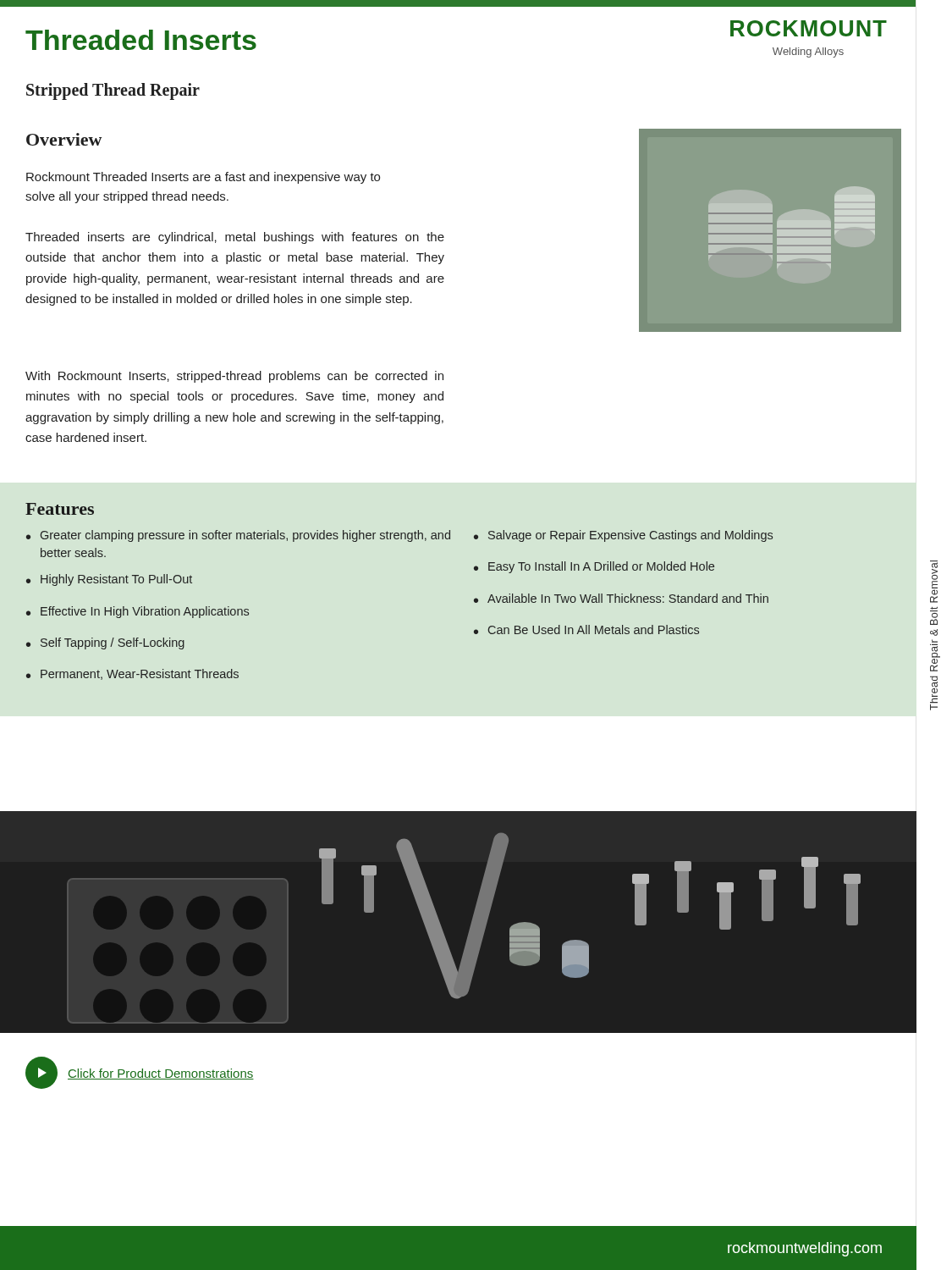Find "• Highly Resistant To Pull-Out" on this page
Screen dimensions: 1270x952
pyautogui.click(x=109, y=582)
